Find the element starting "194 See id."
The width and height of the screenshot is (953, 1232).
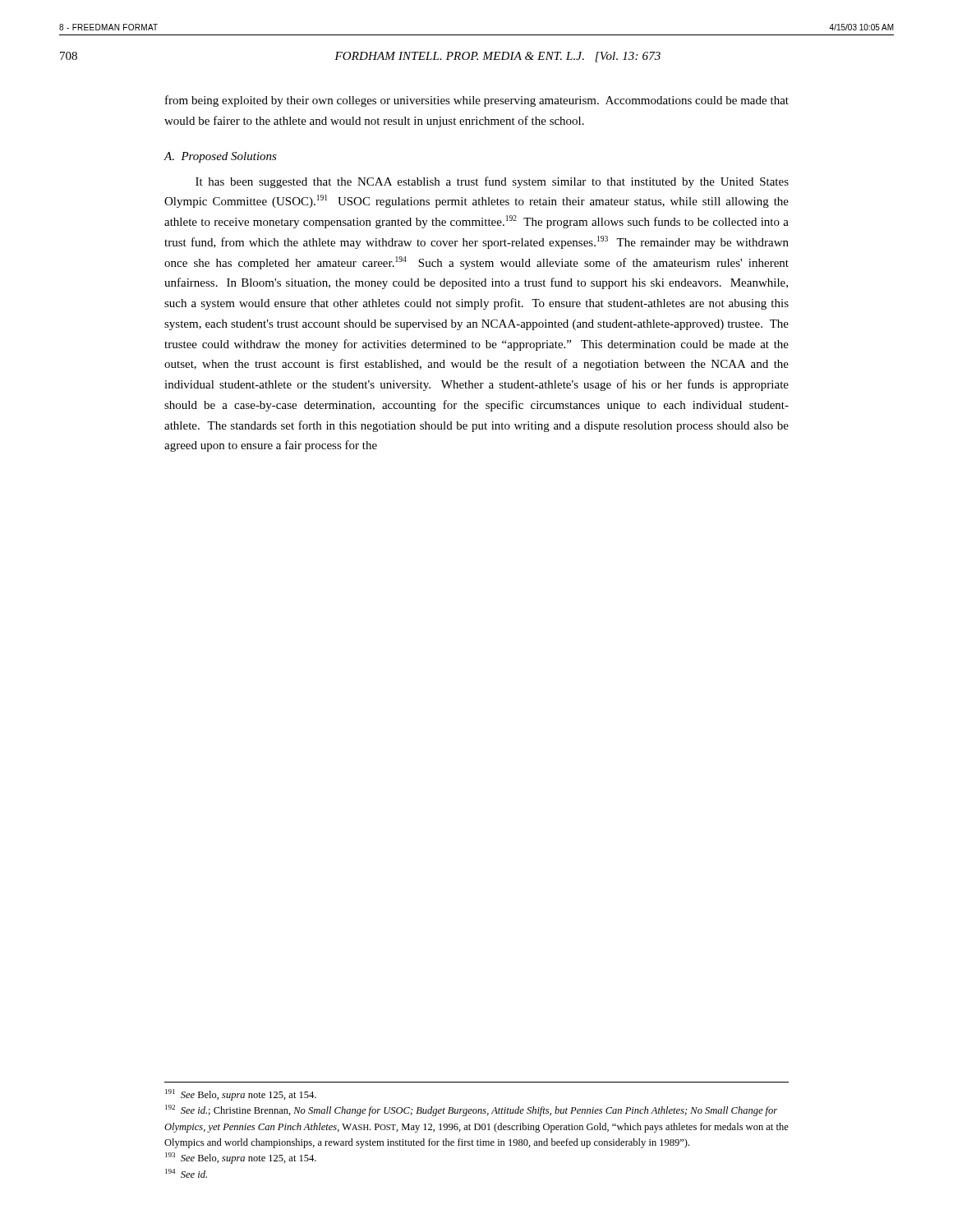pyautogui.click(x=186, y=1173)
